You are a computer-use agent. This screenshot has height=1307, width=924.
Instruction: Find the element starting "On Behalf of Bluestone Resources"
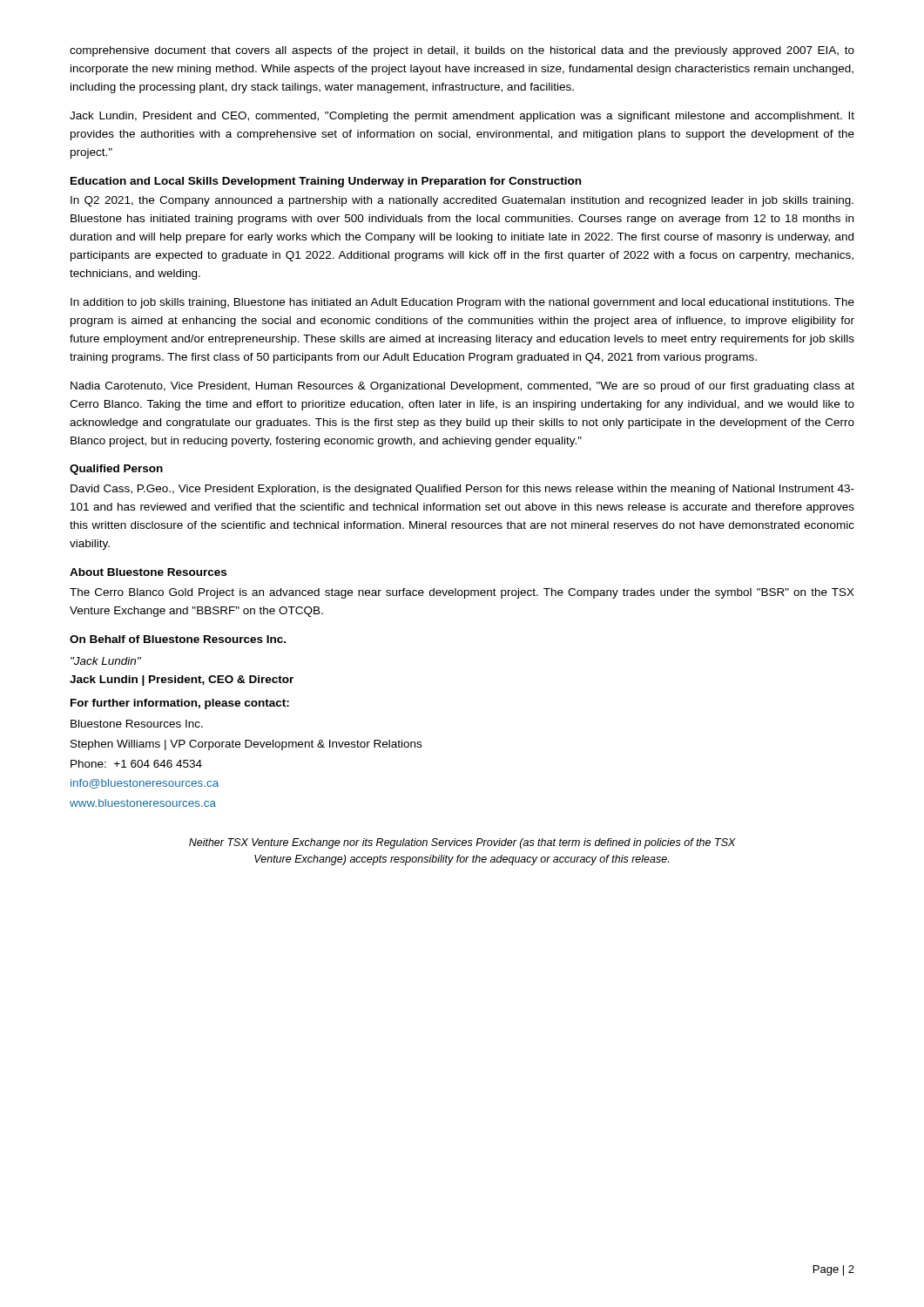pos(178,639)
